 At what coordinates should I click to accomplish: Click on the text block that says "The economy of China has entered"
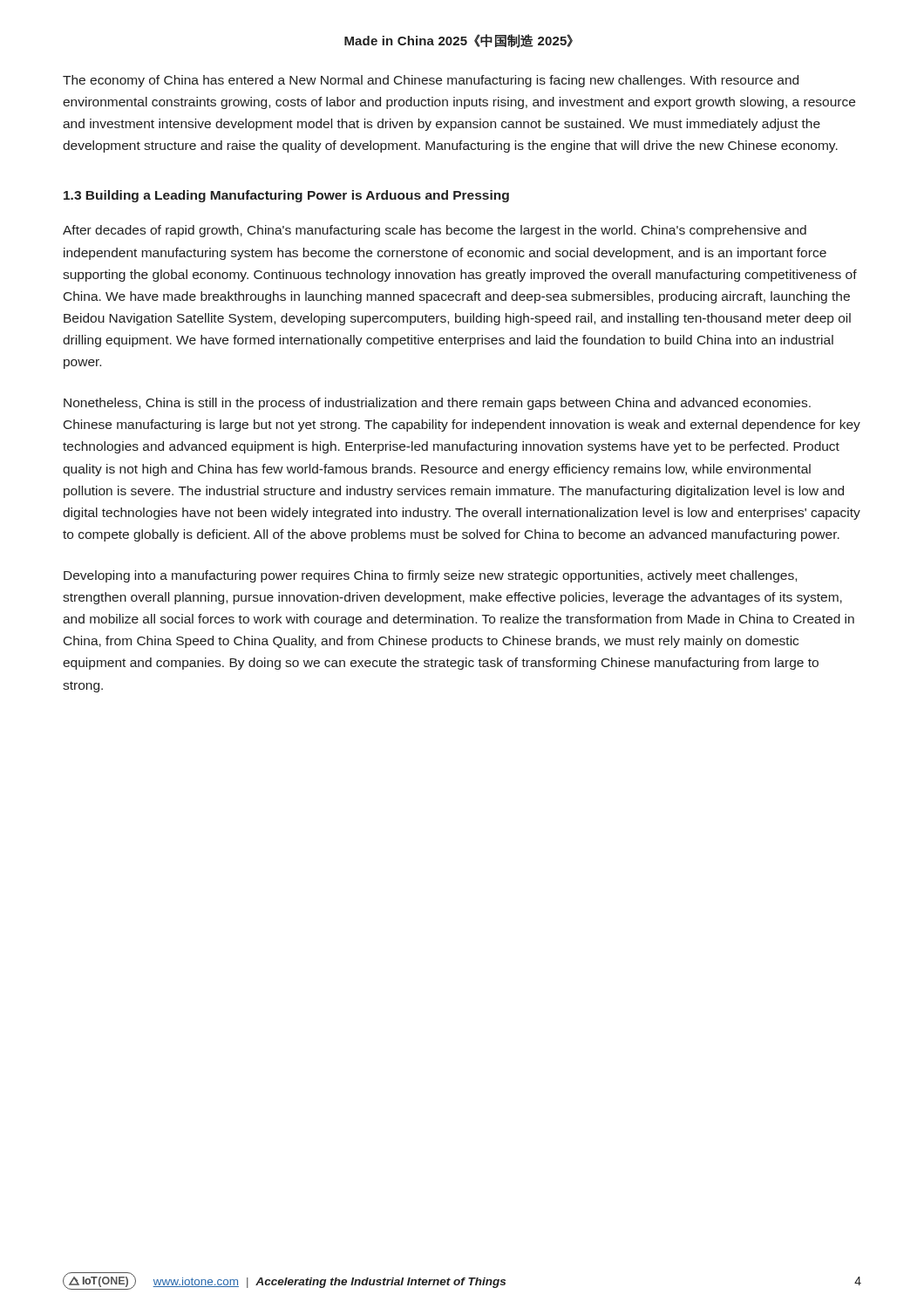[x=459, y=113]
